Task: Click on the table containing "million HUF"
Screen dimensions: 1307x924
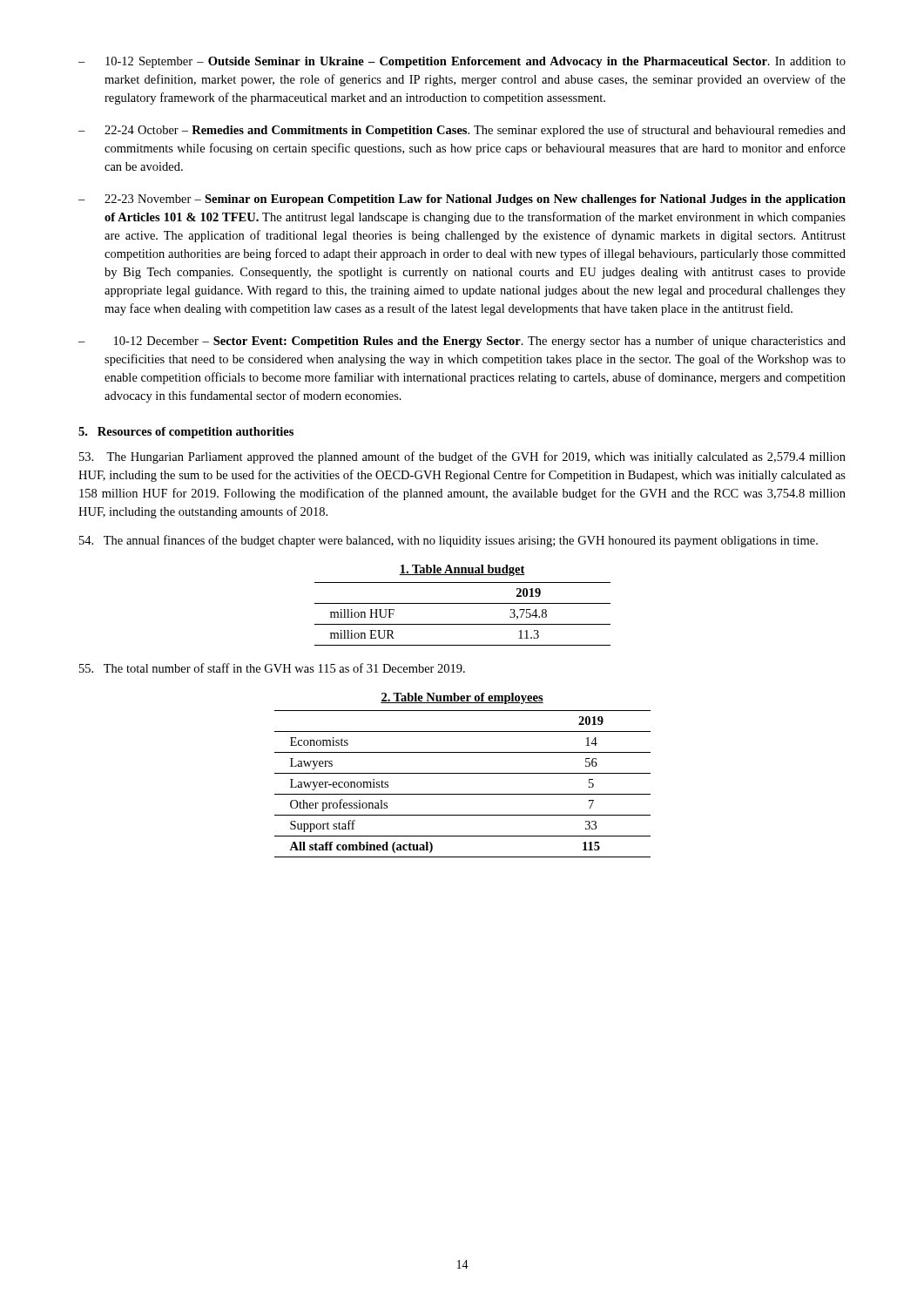Action: tap(462, 614)
